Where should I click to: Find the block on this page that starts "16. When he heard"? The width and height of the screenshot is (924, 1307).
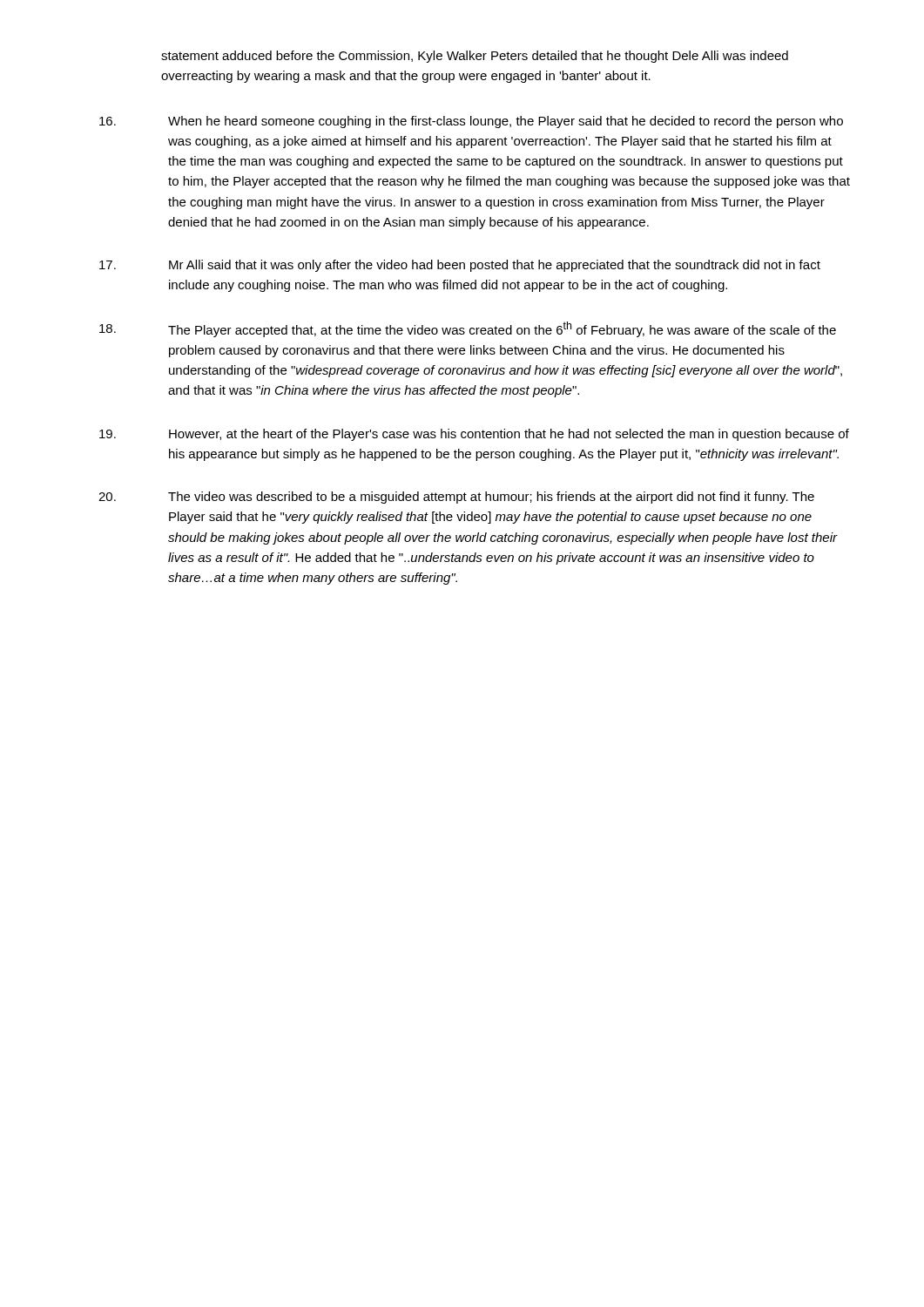pos(474,171)
